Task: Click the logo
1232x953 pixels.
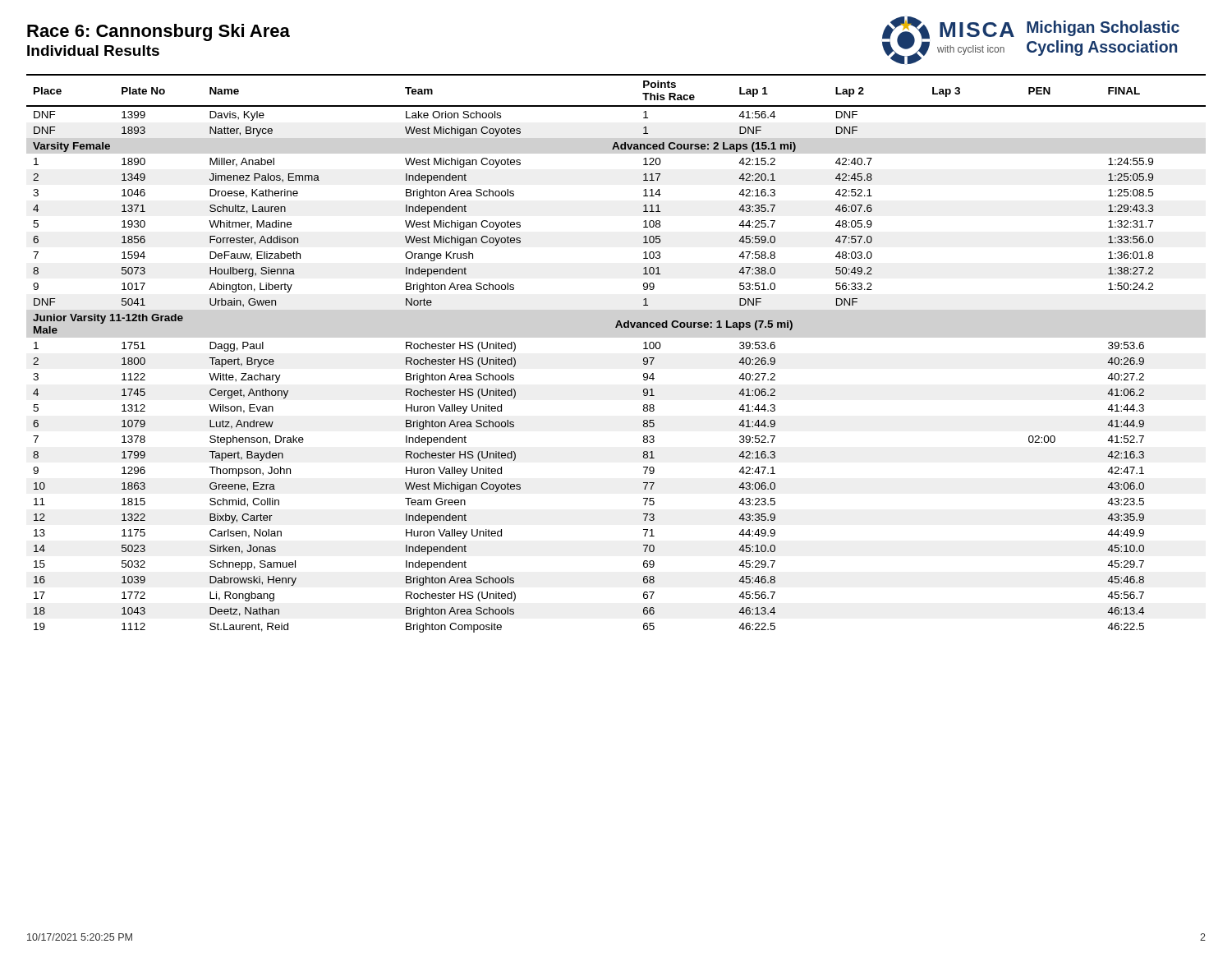Action: [1033, 40]
